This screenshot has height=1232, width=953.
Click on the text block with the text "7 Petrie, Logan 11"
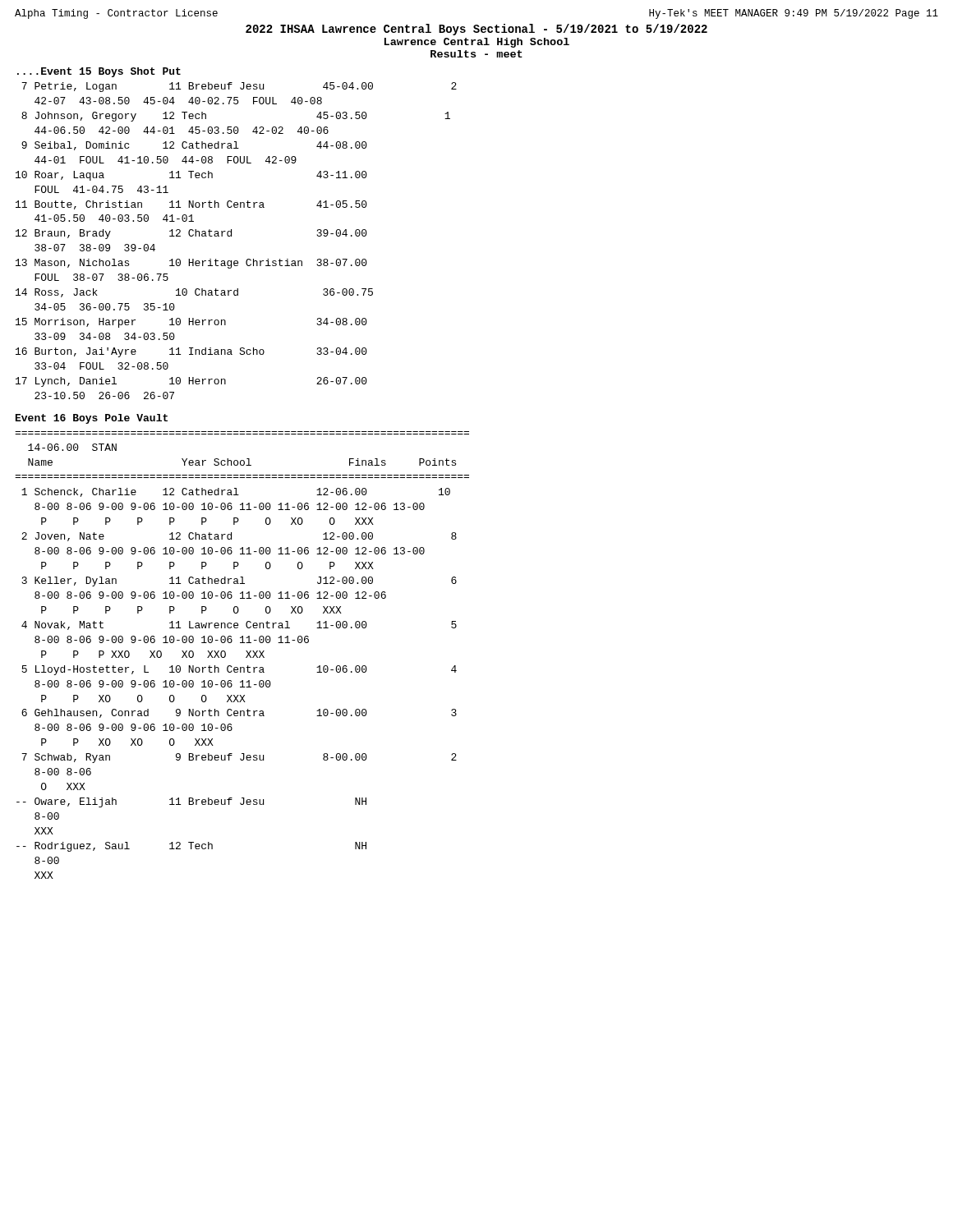[x=239, y=87]
